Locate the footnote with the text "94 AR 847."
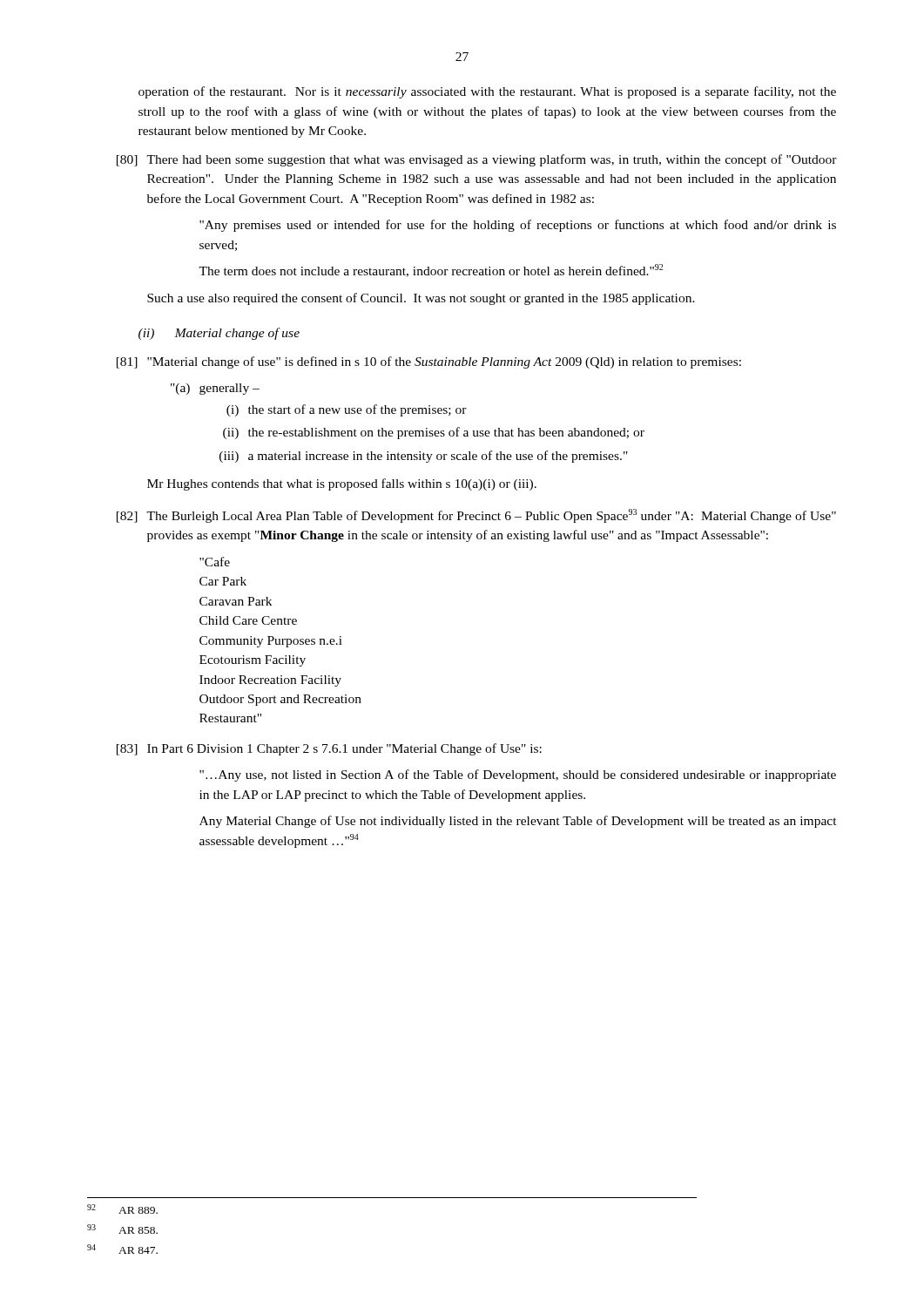Viewport: 924px width, 1307px height. click(x=123, y=1251)
